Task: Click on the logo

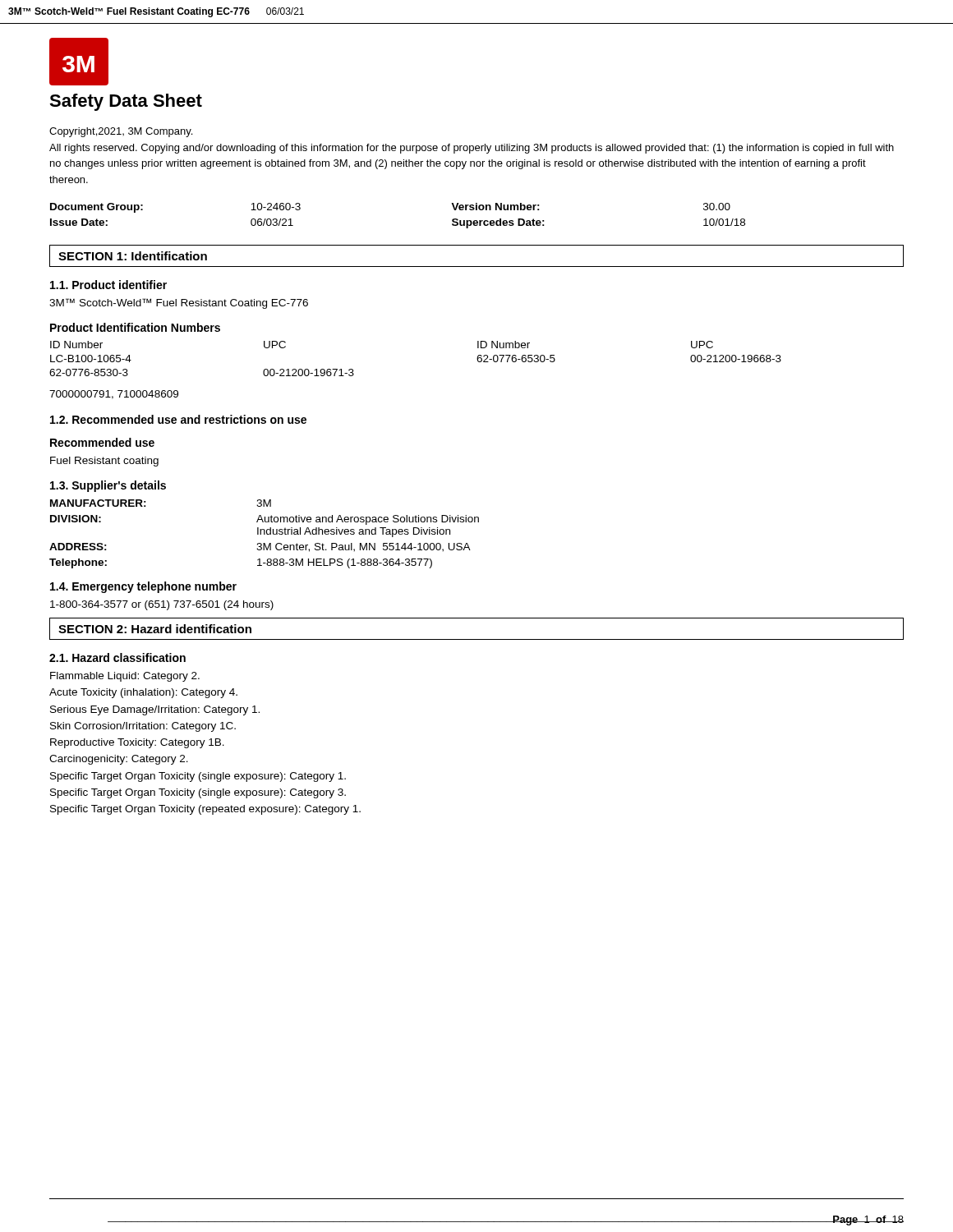Action: click(476, 62)
